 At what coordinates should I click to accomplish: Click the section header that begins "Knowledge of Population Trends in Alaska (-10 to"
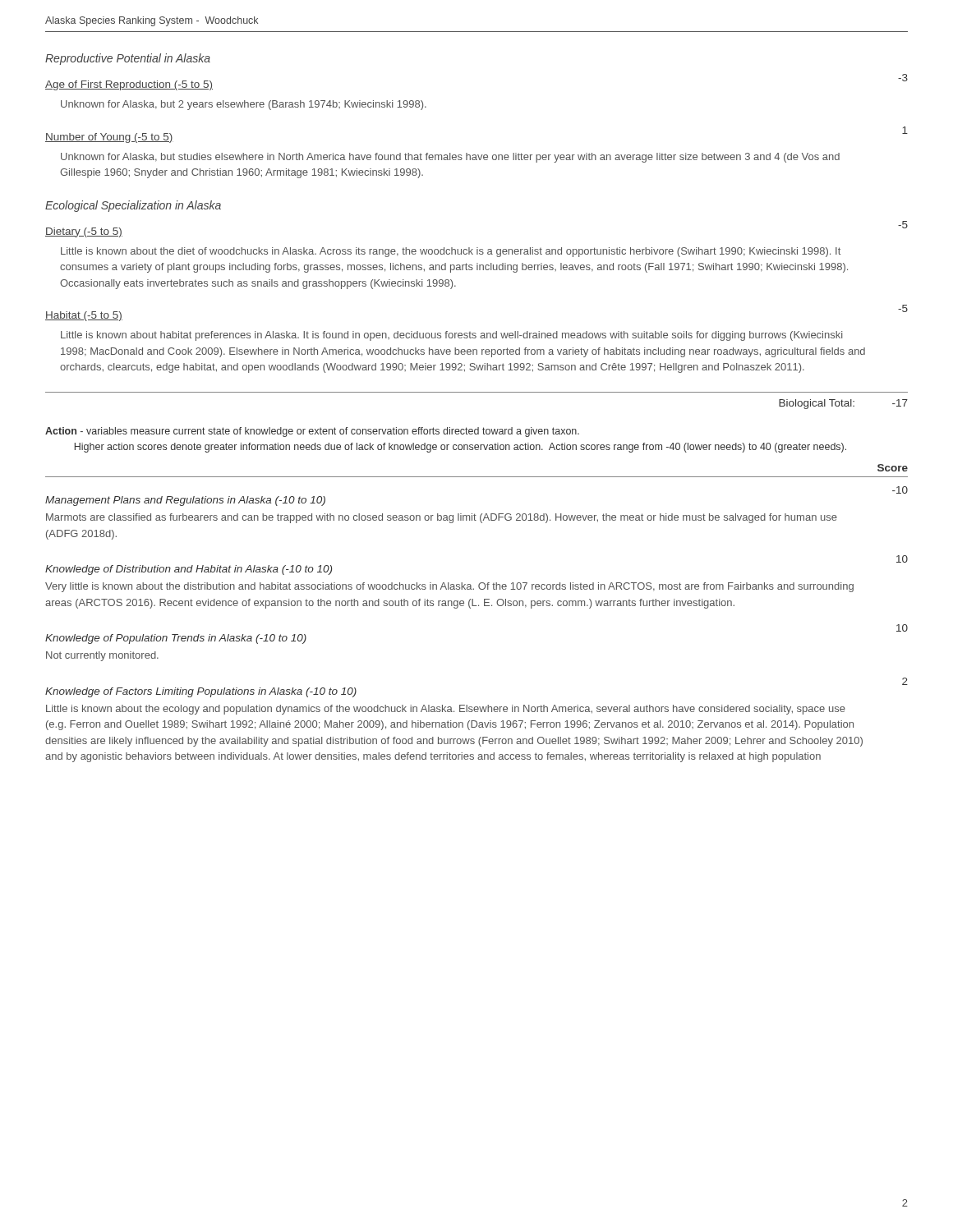pyautogui.click(x=176, y=638)
